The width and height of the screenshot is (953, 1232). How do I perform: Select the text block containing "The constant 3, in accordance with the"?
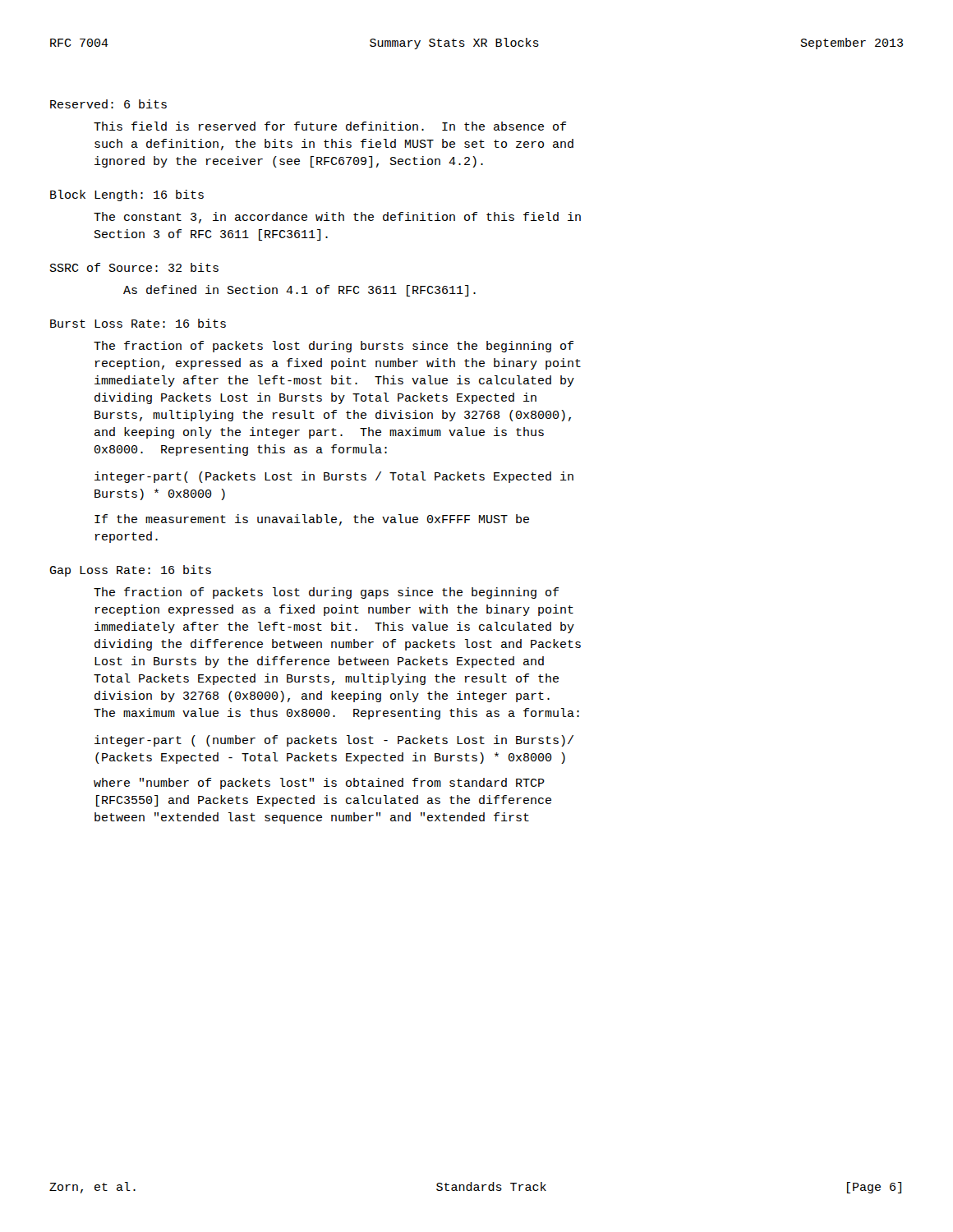[x=338, y=227]
